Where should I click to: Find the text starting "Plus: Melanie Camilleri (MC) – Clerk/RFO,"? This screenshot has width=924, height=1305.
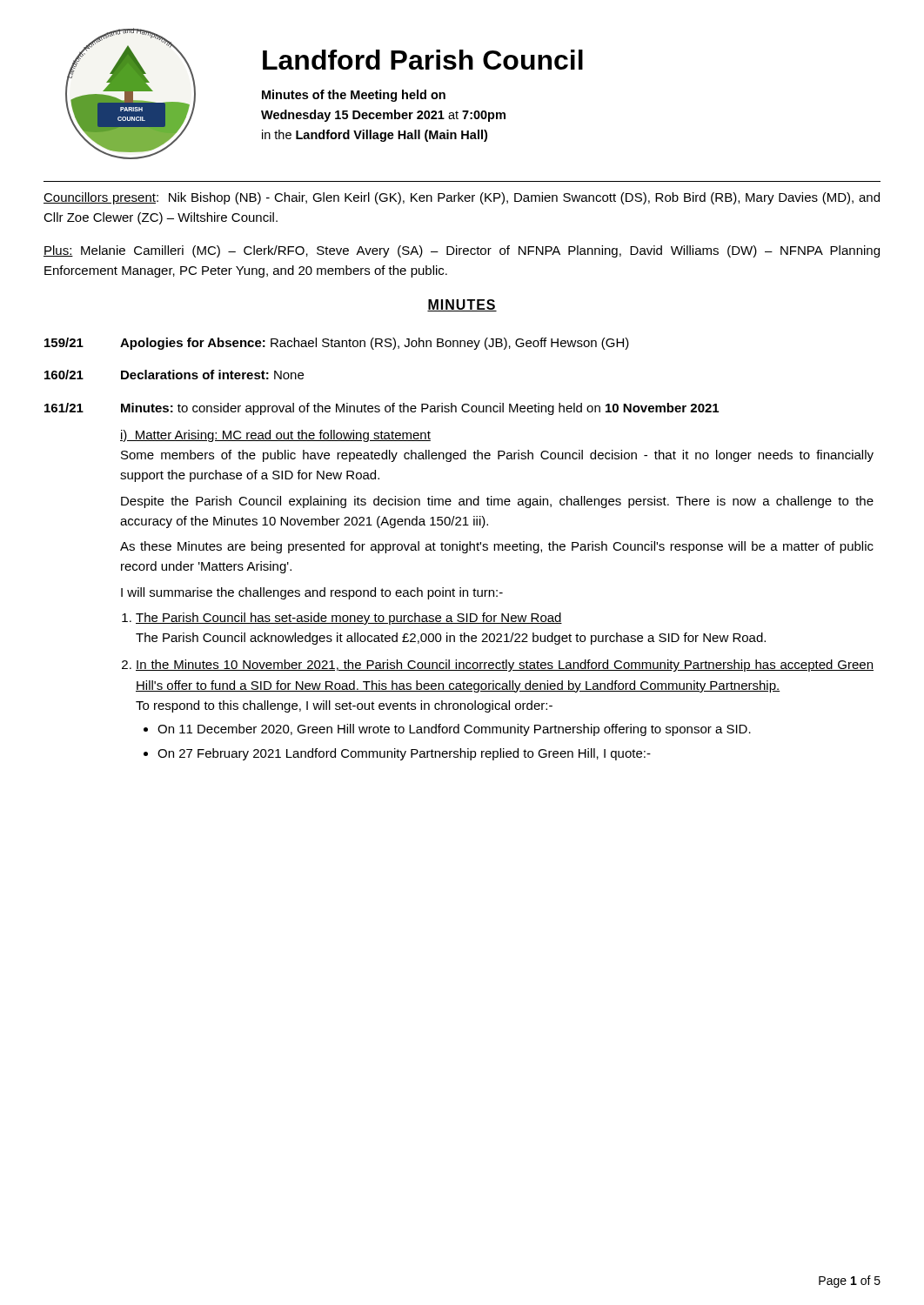click(x=462, y=260)
